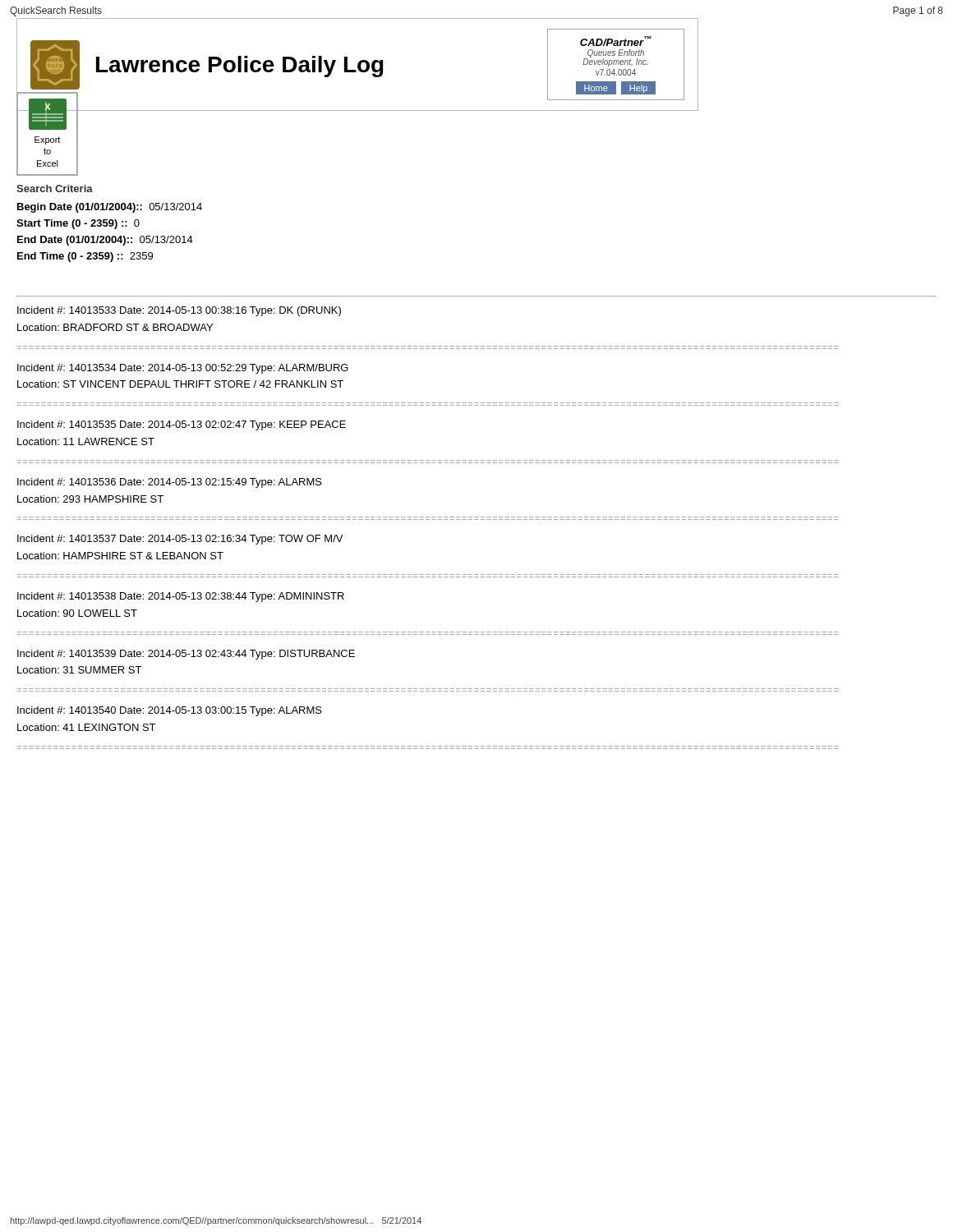Select the list item that reads "End Date (01/01/2004):: 05/13/2014"
Screen dimensions: 1232x953
pyautogui.click(x=105, y=239)
